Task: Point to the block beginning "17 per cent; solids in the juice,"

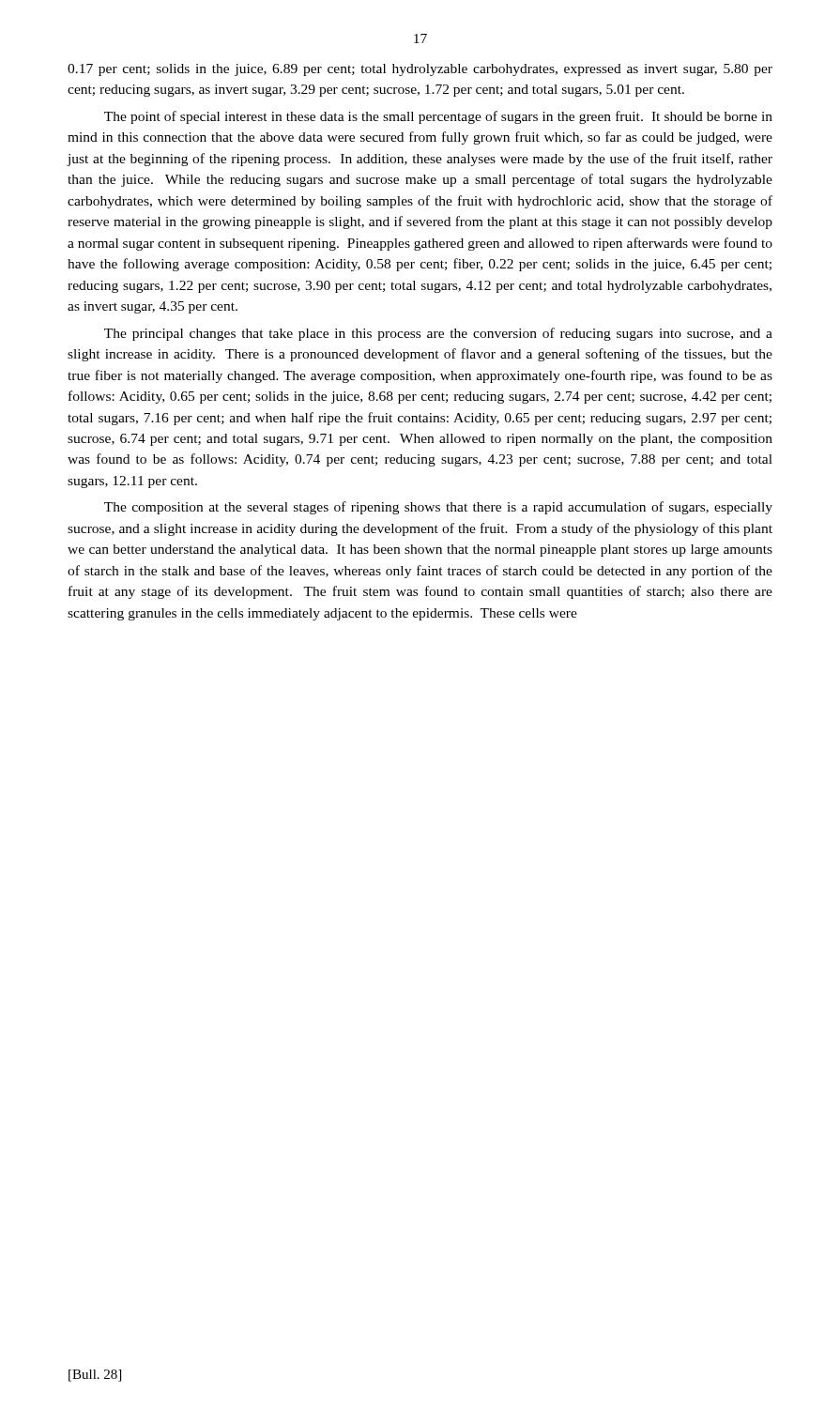Action: (420, 79)
